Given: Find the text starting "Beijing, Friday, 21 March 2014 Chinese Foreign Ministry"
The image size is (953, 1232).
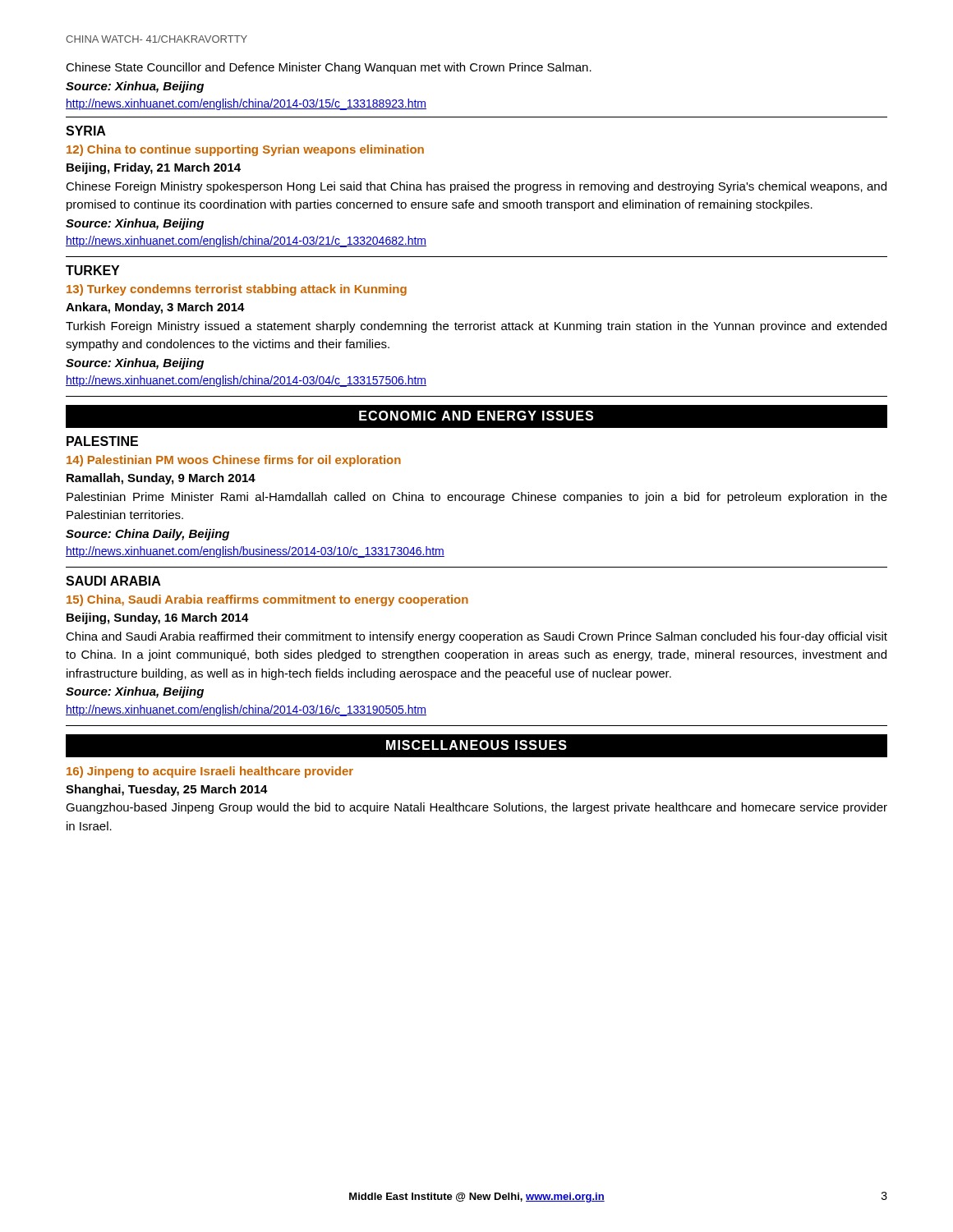Looking at the screenshot, I should [476, 205].
